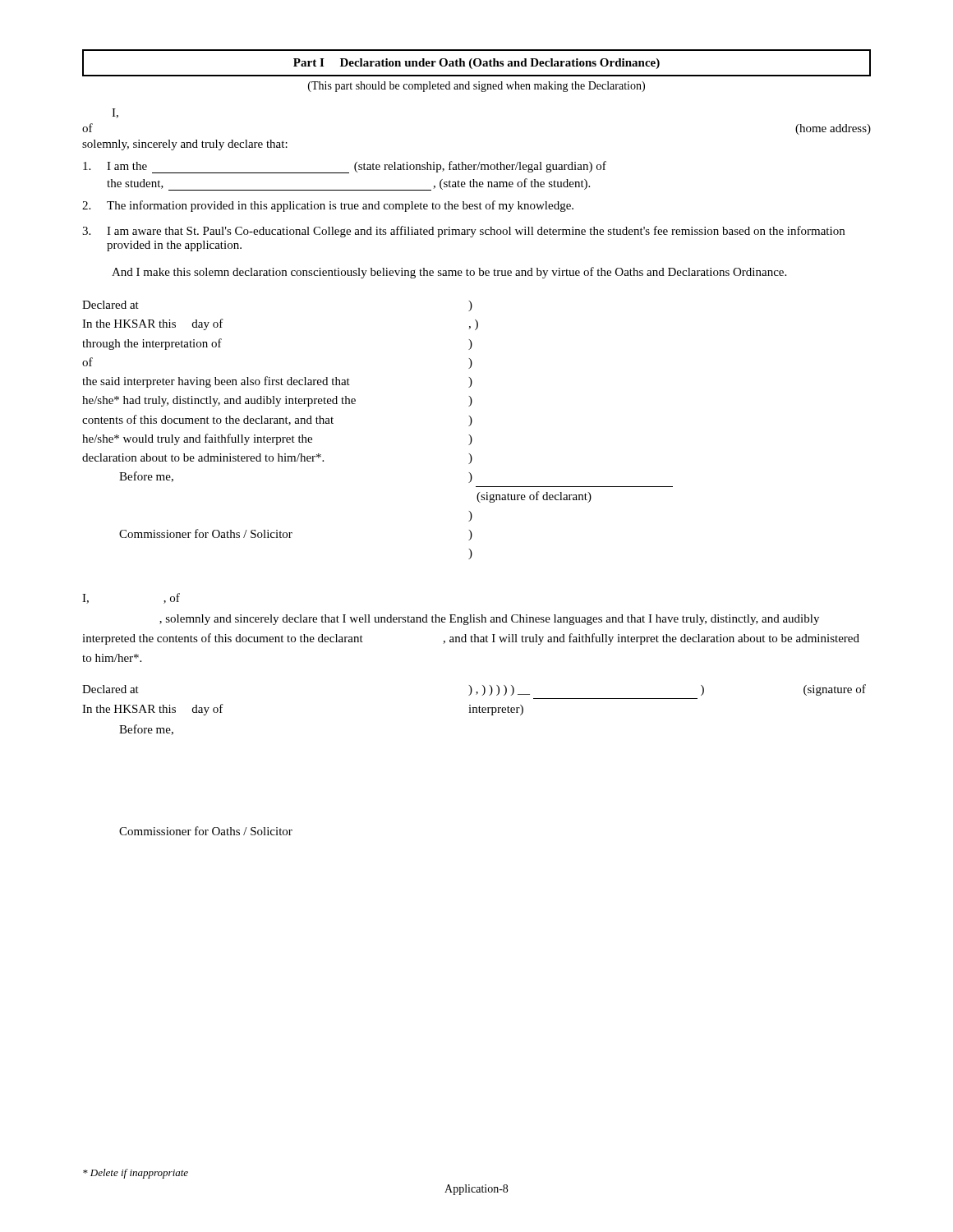
Task: Click on the section header containing "Part I Declaration under Oath (Oaths and Declarations"
Action: click(x=476, y=63)
